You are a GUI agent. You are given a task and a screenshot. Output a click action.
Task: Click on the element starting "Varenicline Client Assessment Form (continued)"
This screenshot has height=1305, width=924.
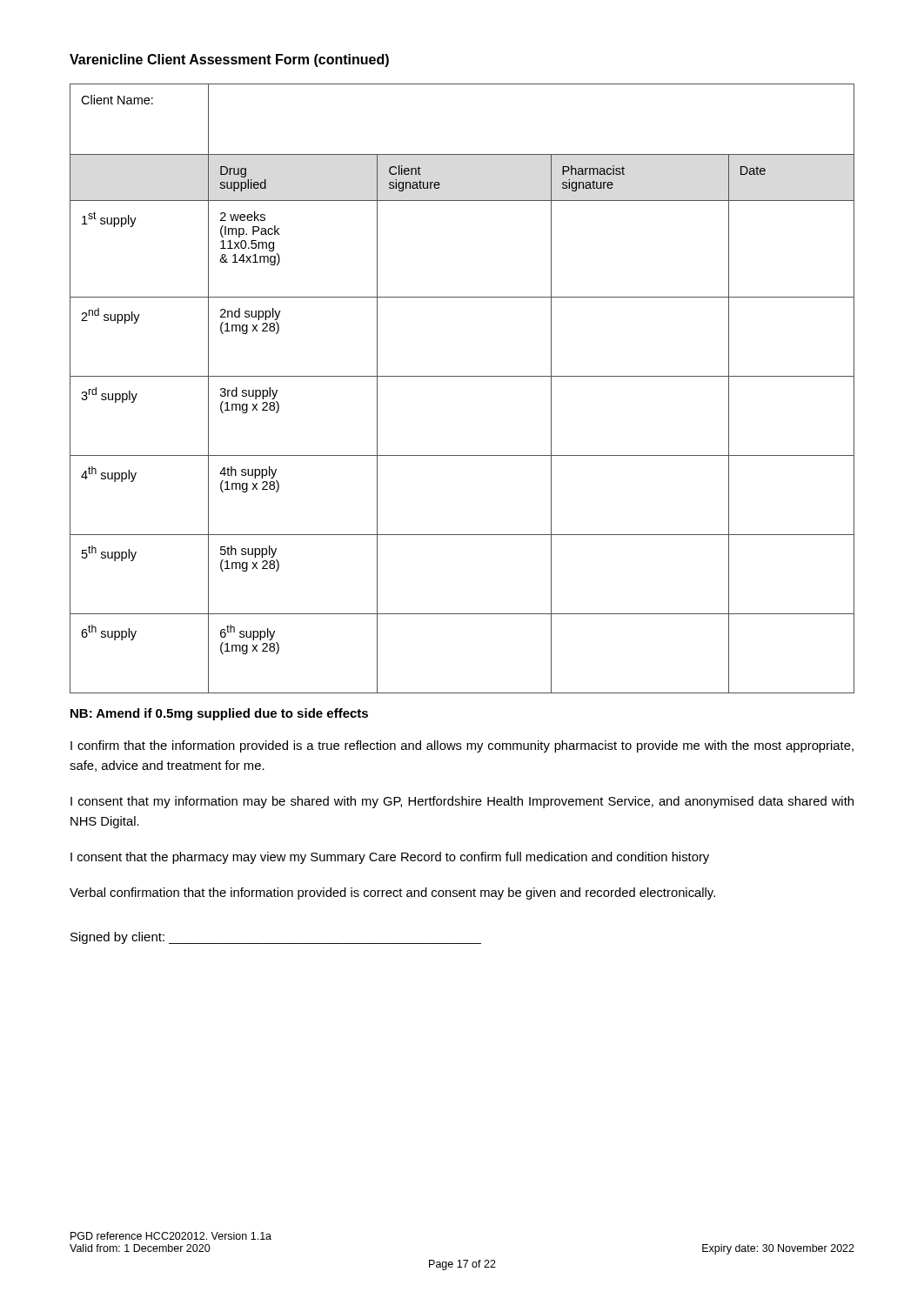point(229,60)
